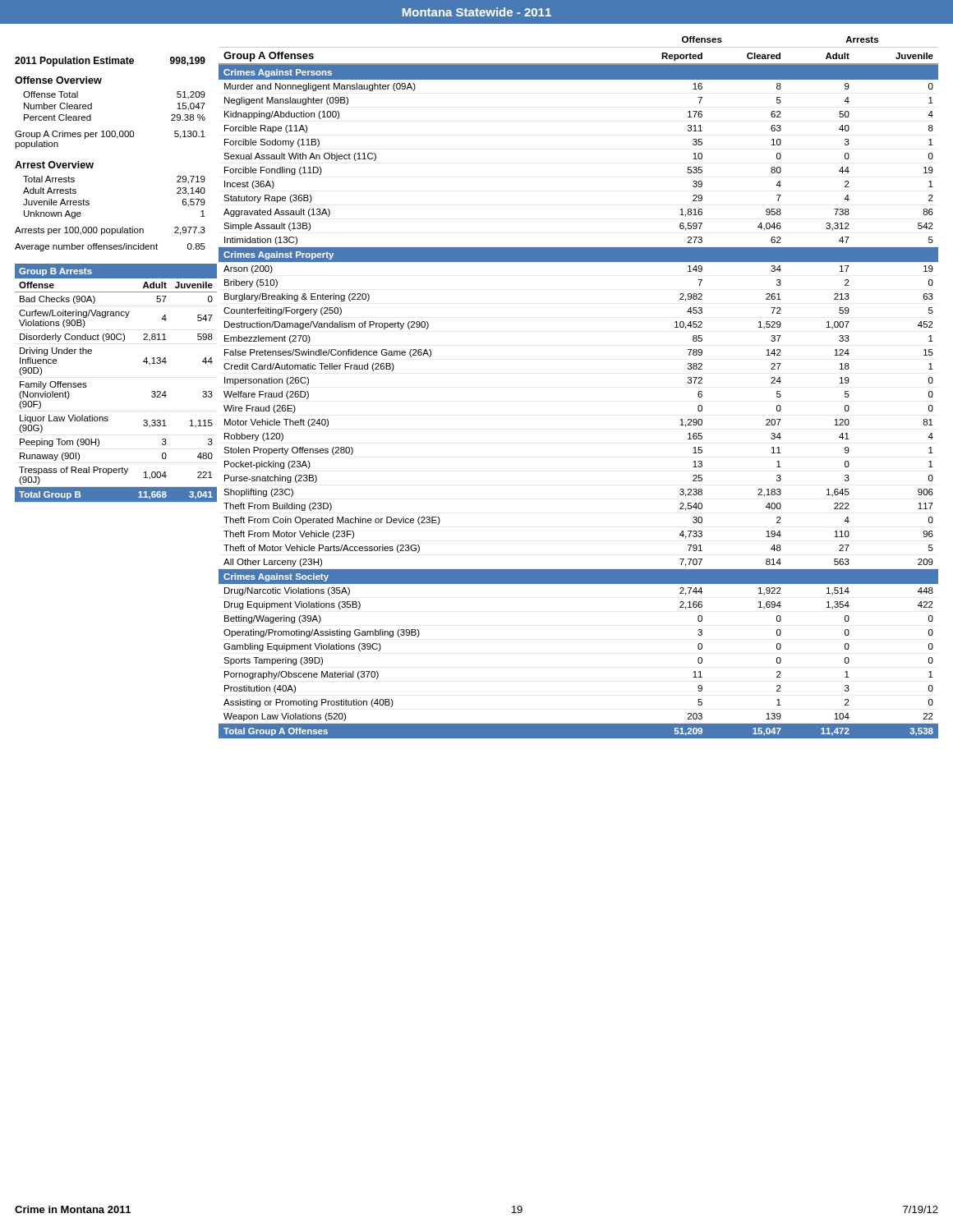Locate the text block starting "Total Arrests29,719 Adult Arrests23,140"
This screenshot has width=953, height=1232.
[x=48, y=180]
